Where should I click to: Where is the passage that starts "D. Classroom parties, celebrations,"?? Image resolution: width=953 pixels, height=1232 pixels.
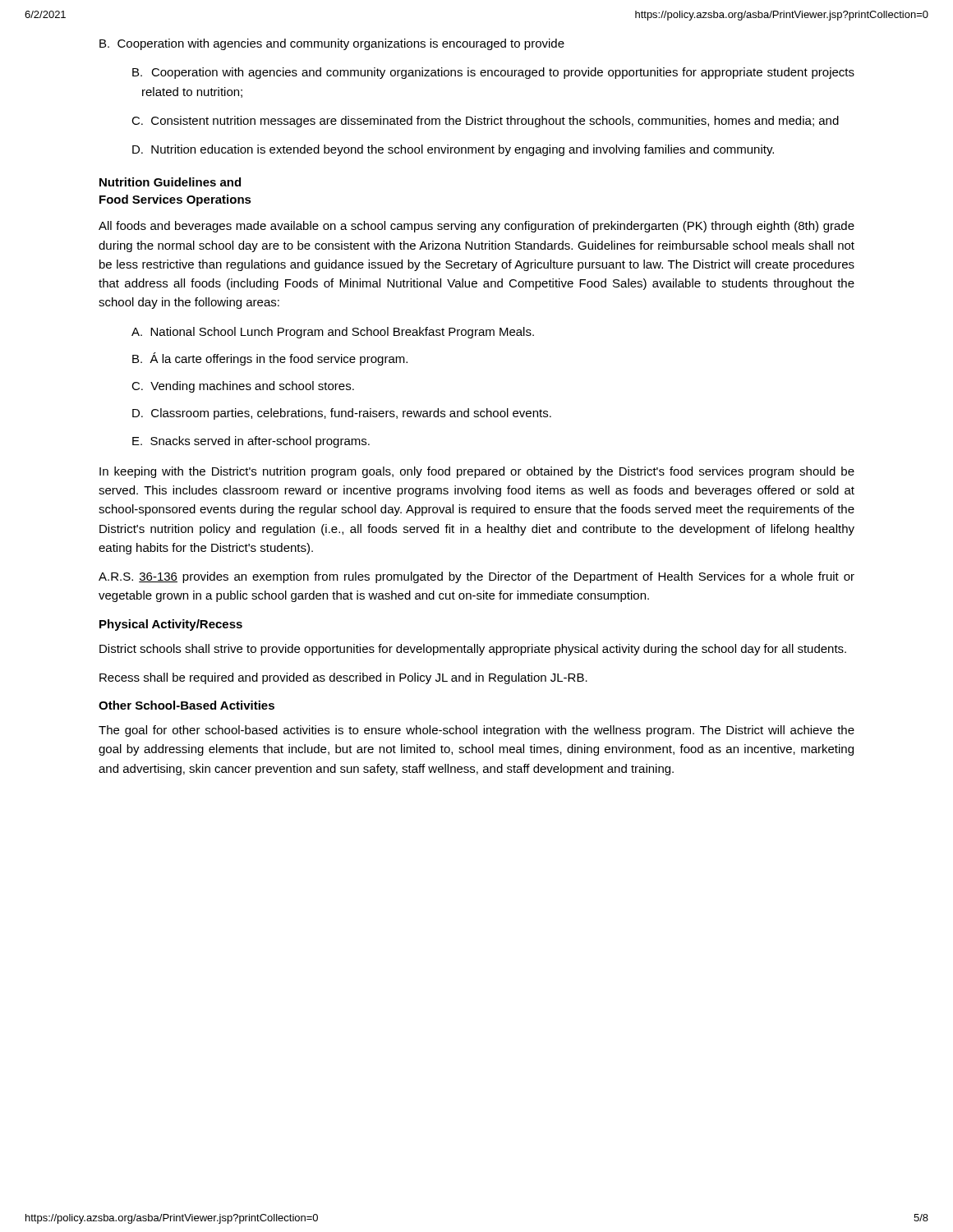(342, 413)
